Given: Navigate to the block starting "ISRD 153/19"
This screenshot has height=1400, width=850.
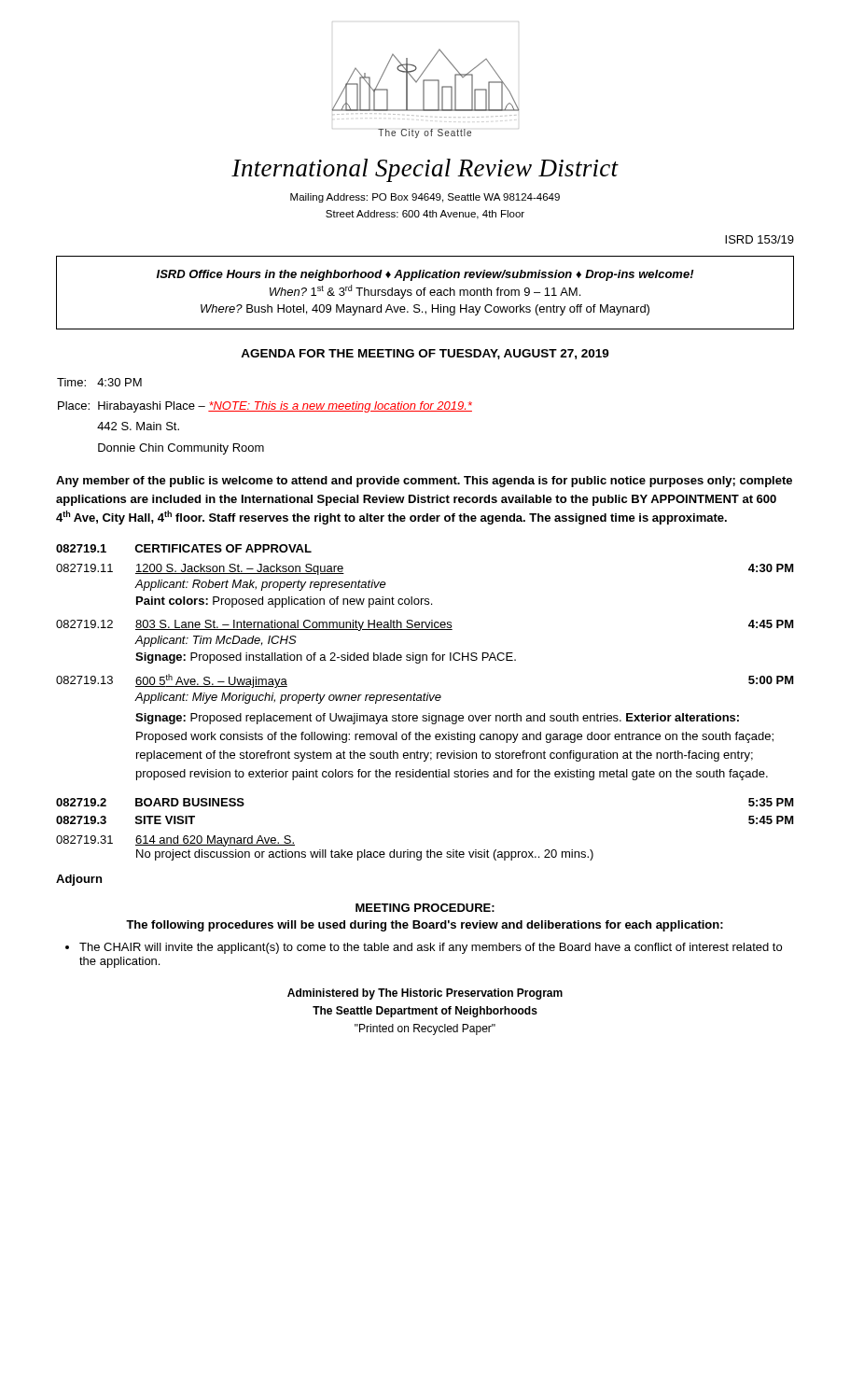Looking at the screenshot, I should pyautogui.click(x=759, y=239).
